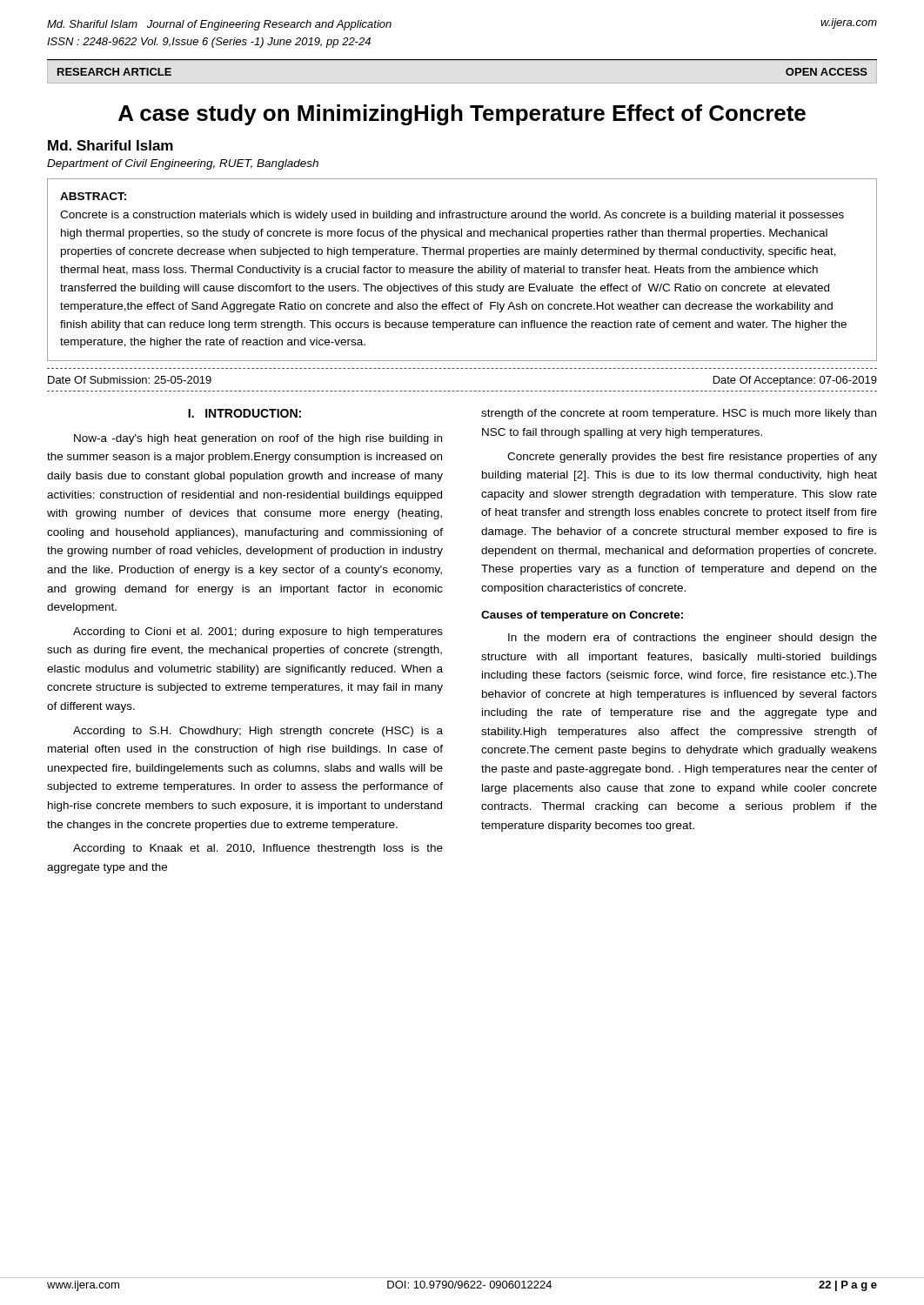This screenshot has width=924, height=1305.
Task: Select the region starting "Date Of Submission: 25-05-2019"
Action: [129, 380]
